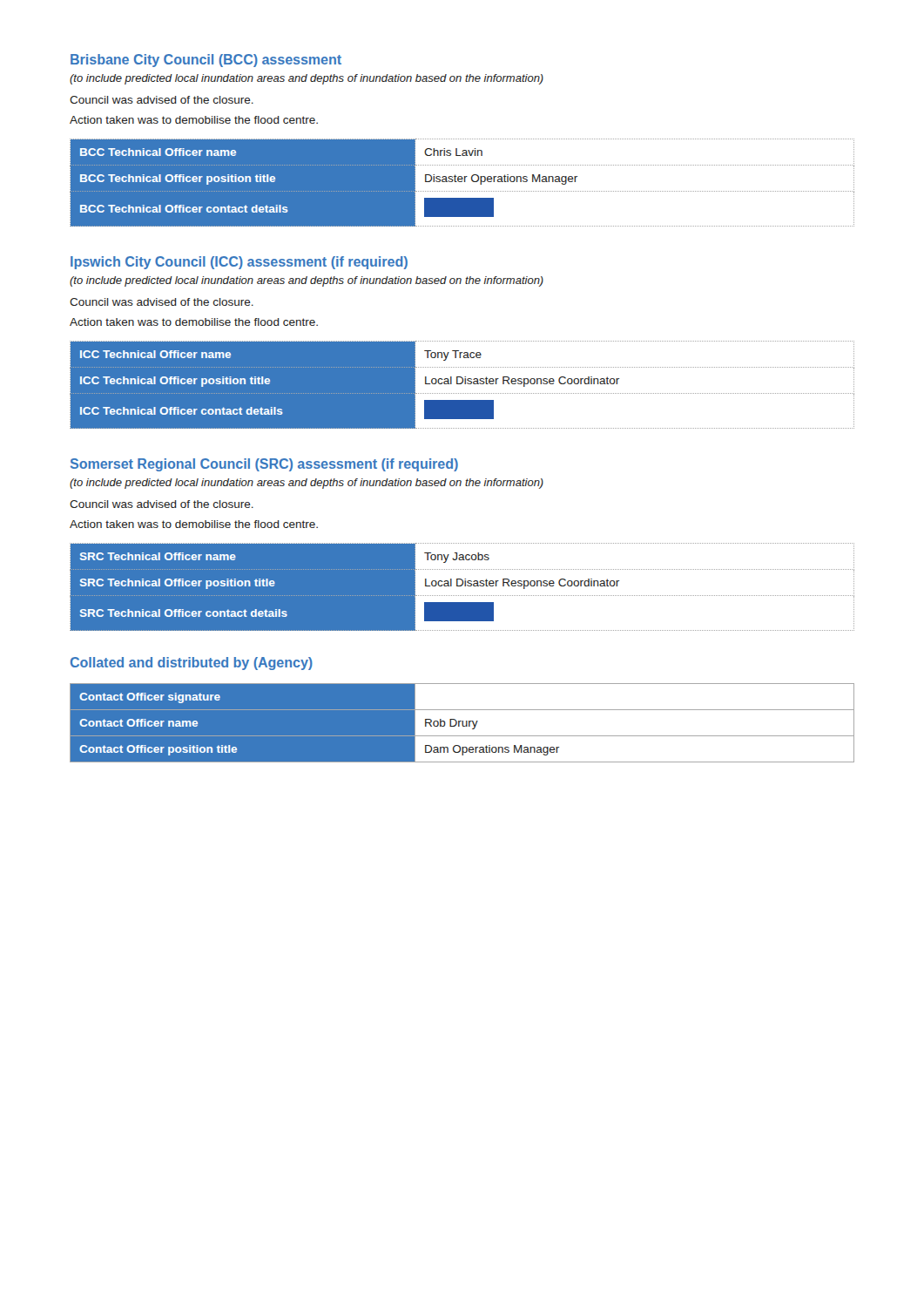Select the table that reads "Tony Trace"
924x1307 pixels.
pyautogui.click(x=462, y=385)
